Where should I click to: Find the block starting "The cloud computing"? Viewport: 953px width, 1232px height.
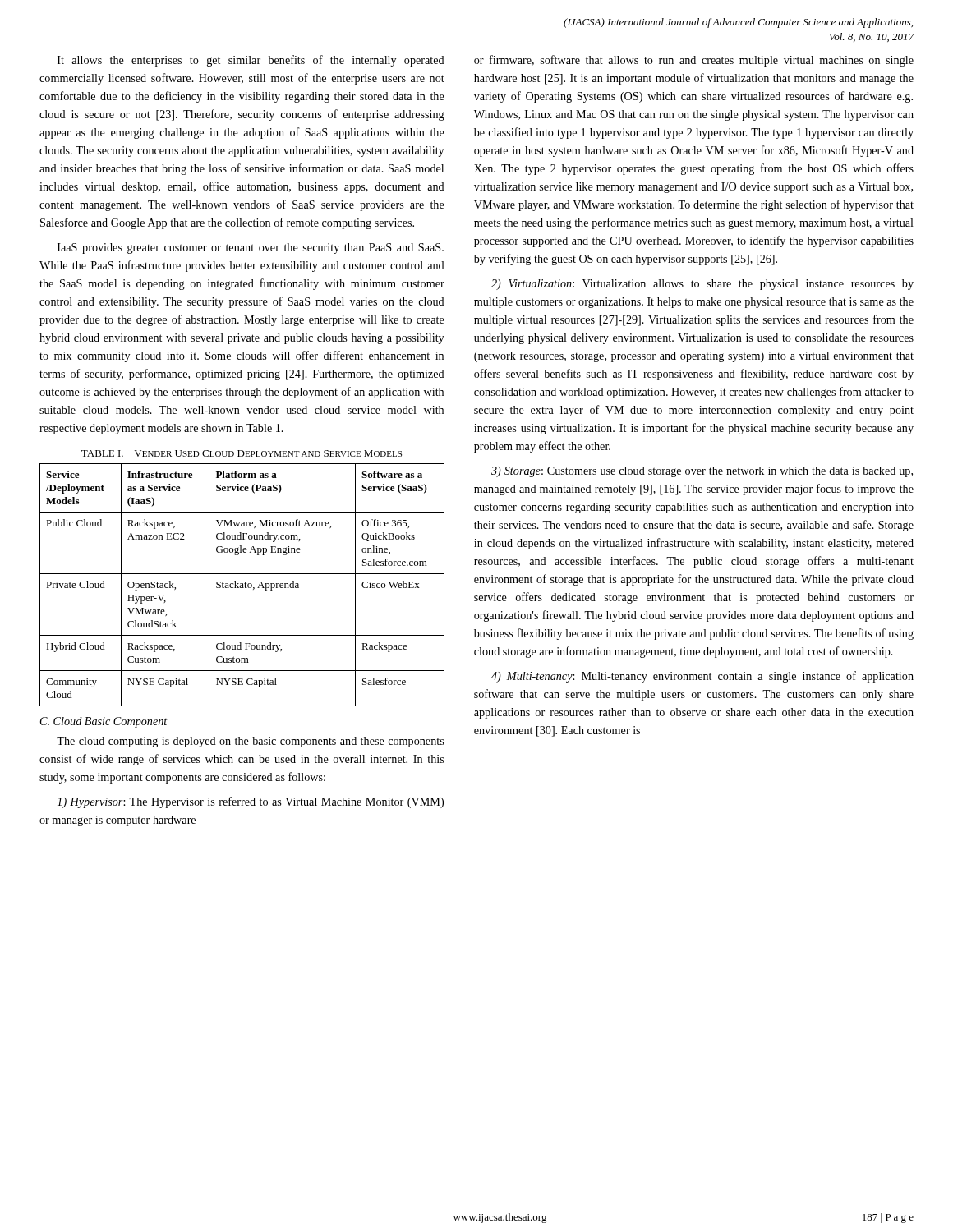tap(242, 759)
